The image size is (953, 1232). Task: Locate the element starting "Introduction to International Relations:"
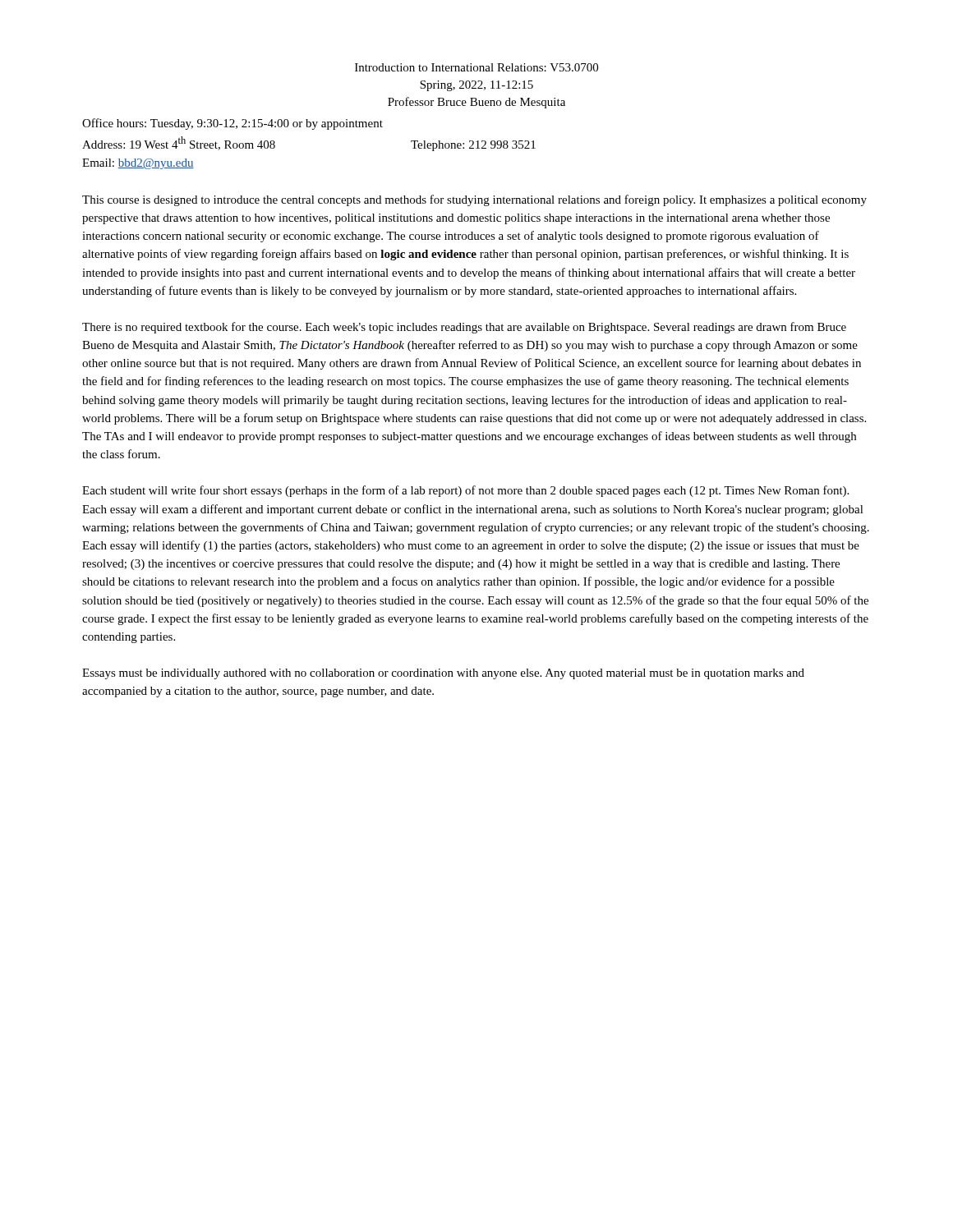476,85
